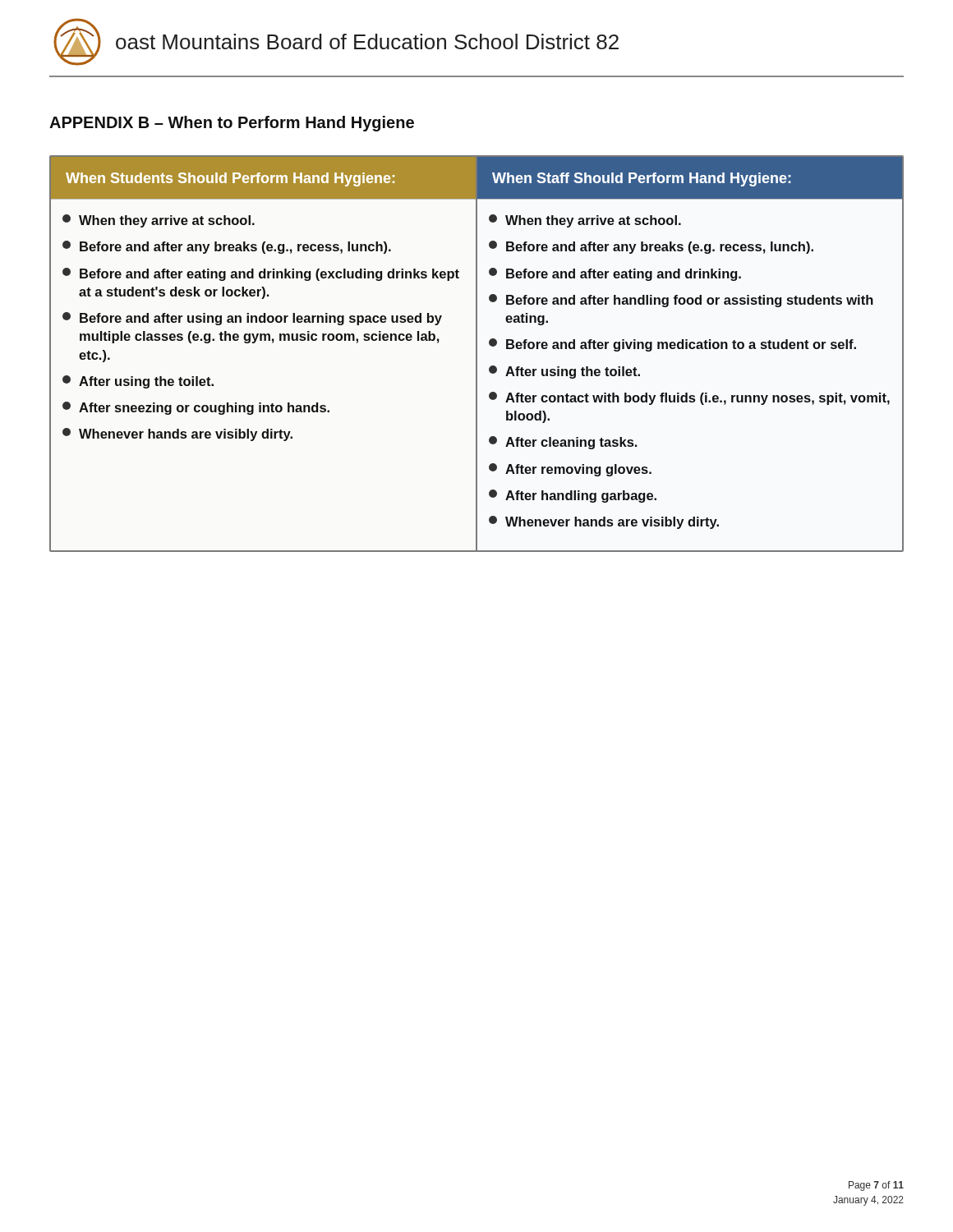Locate the table with the text "When they arrive at"
This screenshot has height=1232, width=953.
point(476,354)
